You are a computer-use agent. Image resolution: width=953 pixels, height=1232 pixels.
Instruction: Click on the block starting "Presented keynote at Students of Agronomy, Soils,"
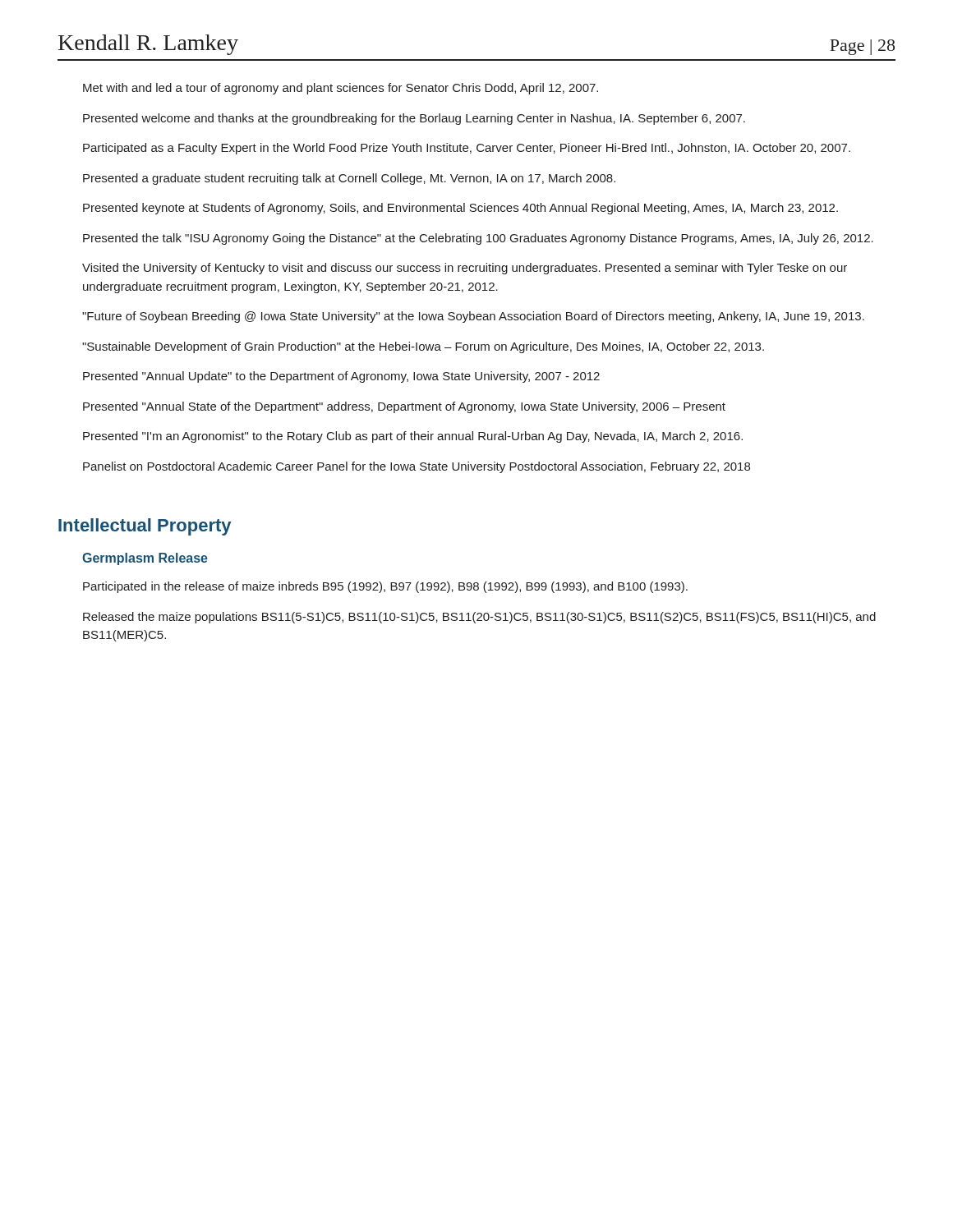(x=461, y=207)
